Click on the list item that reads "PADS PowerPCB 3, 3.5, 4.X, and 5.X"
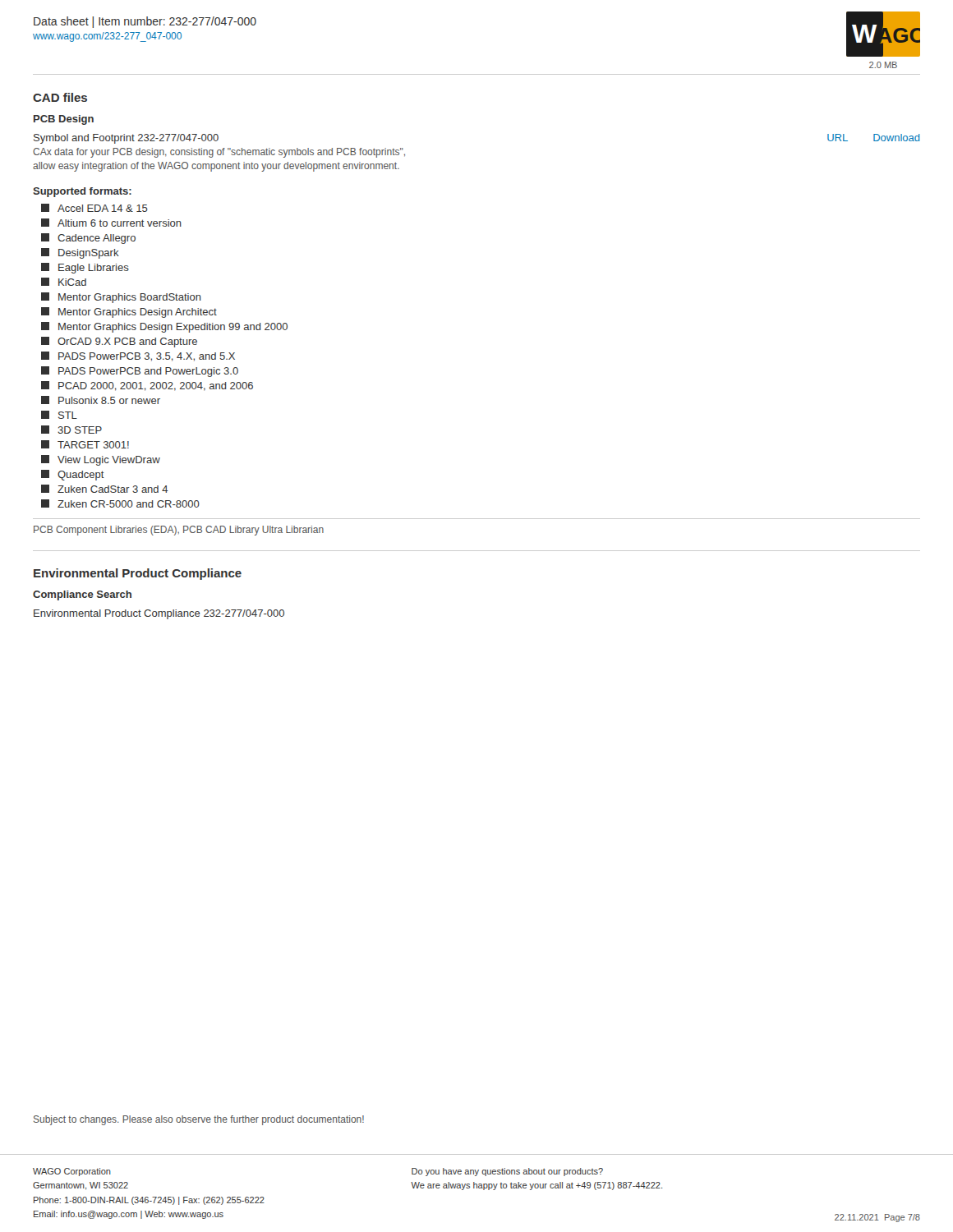 click(x=138, y=356)
